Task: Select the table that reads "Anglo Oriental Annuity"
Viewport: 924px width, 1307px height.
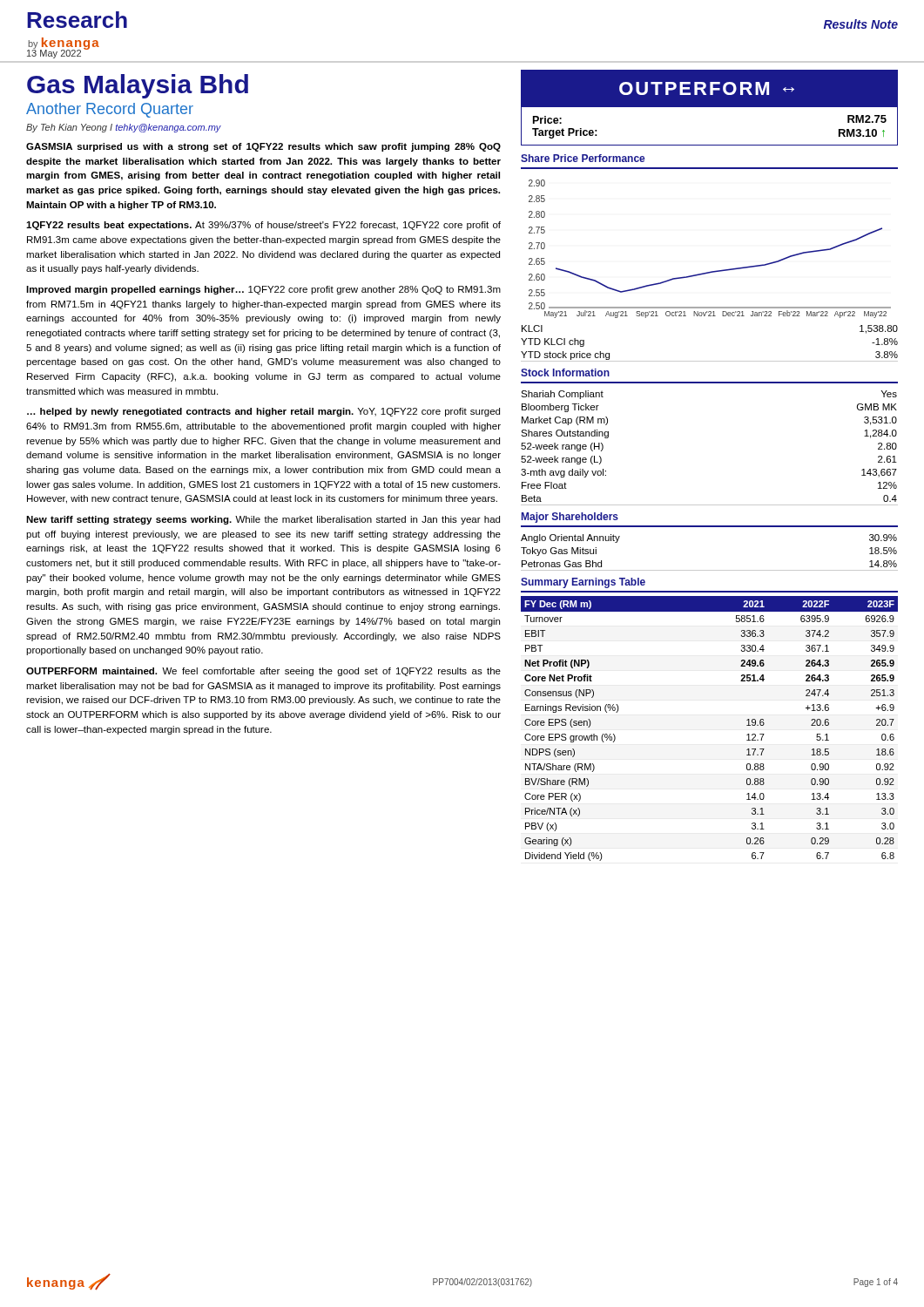Action: pos(709,551)
